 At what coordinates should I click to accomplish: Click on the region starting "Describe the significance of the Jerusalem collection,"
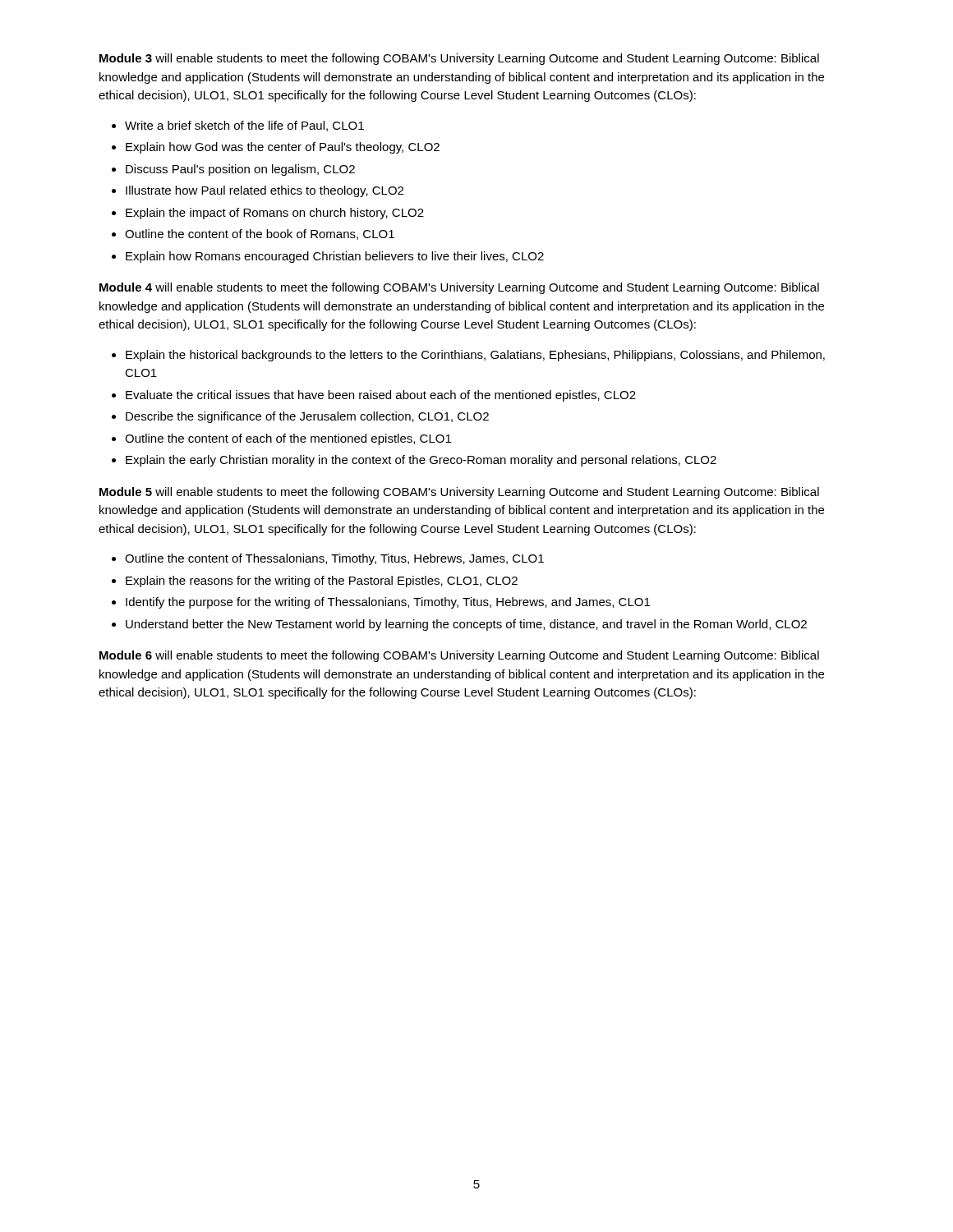click(307, 416)
